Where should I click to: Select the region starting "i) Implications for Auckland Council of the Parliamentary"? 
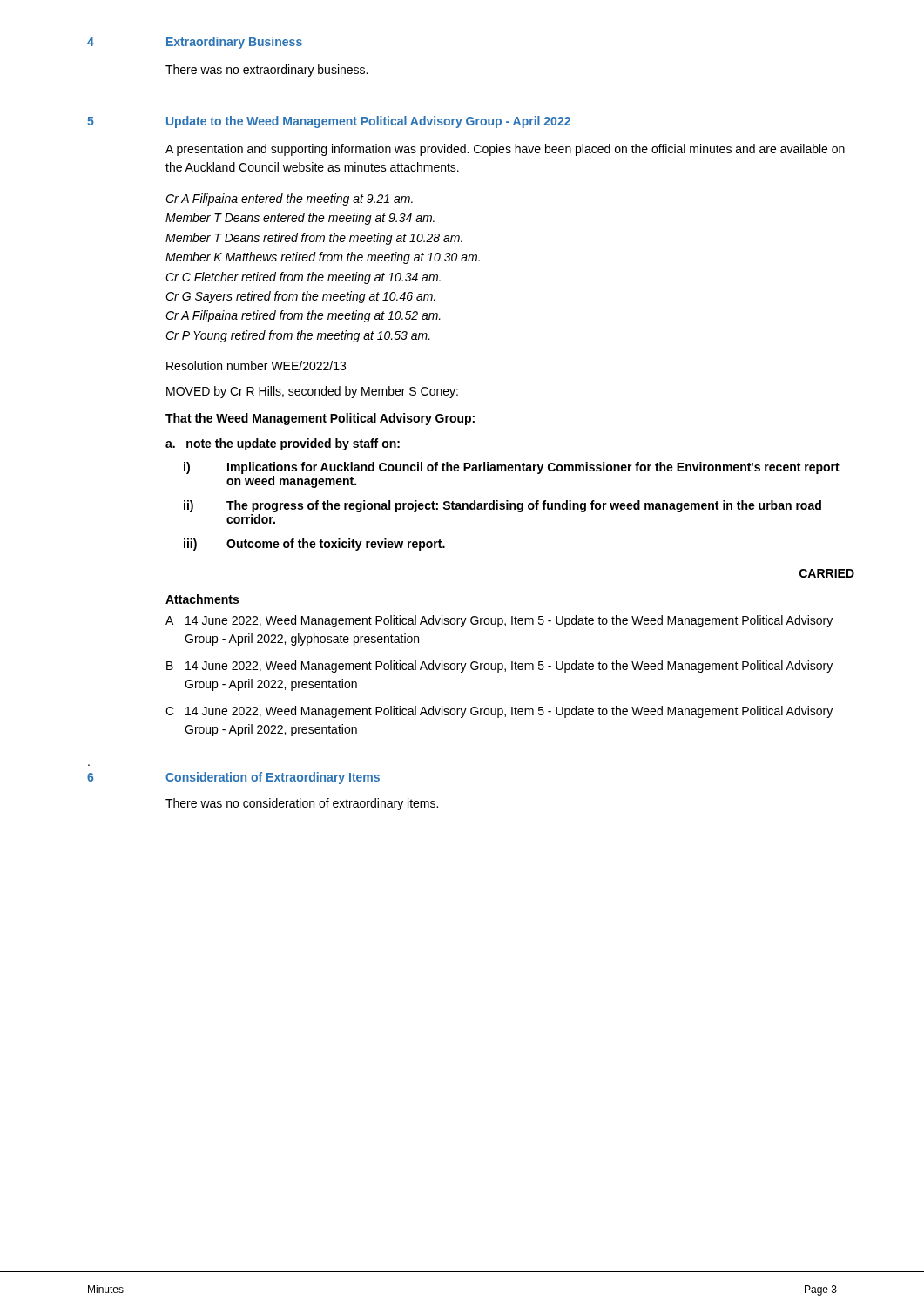[x=519, y=474]
